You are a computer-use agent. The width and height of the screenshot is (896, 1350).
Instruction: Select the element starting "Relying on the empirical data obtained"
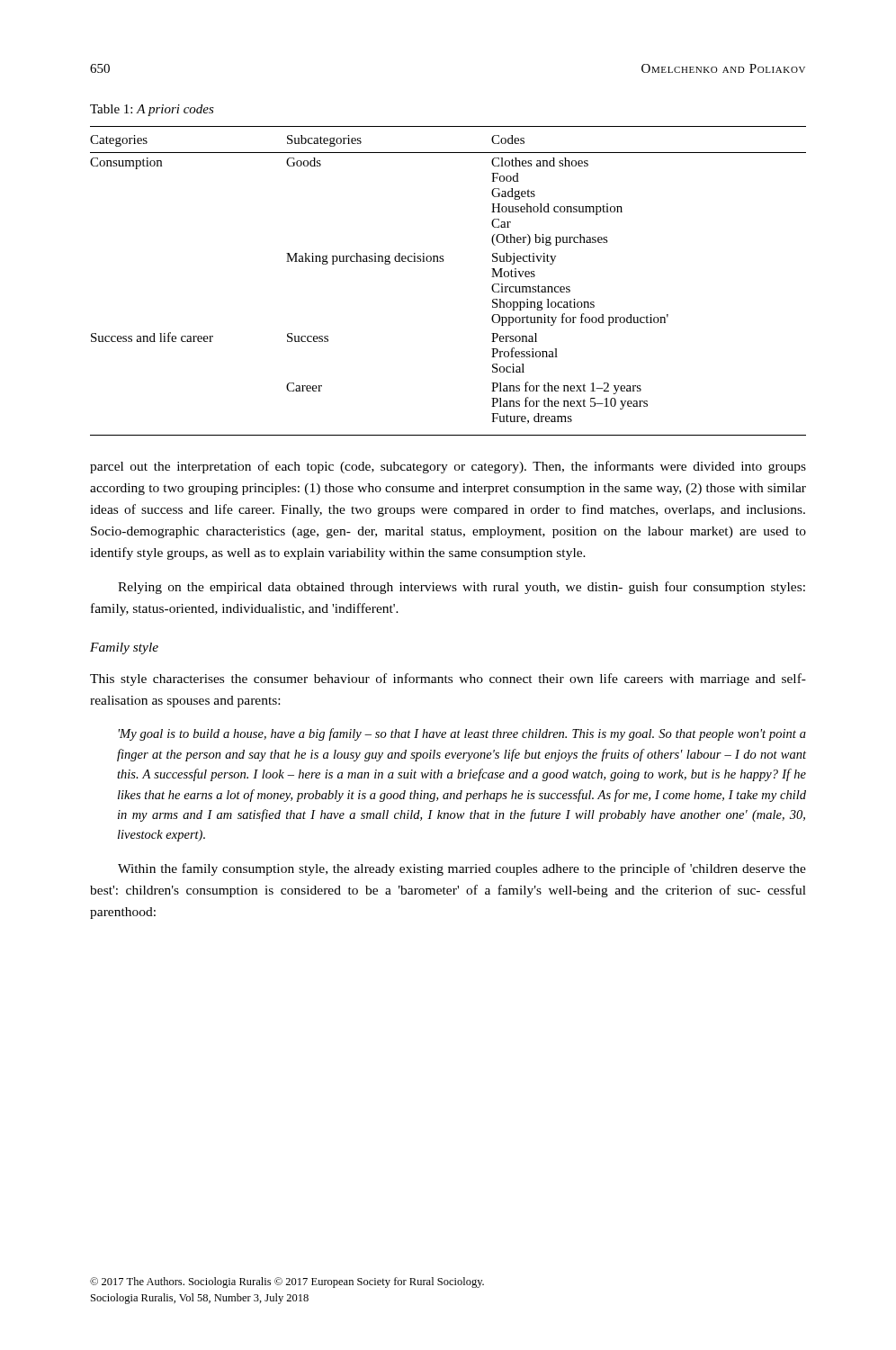448,597
